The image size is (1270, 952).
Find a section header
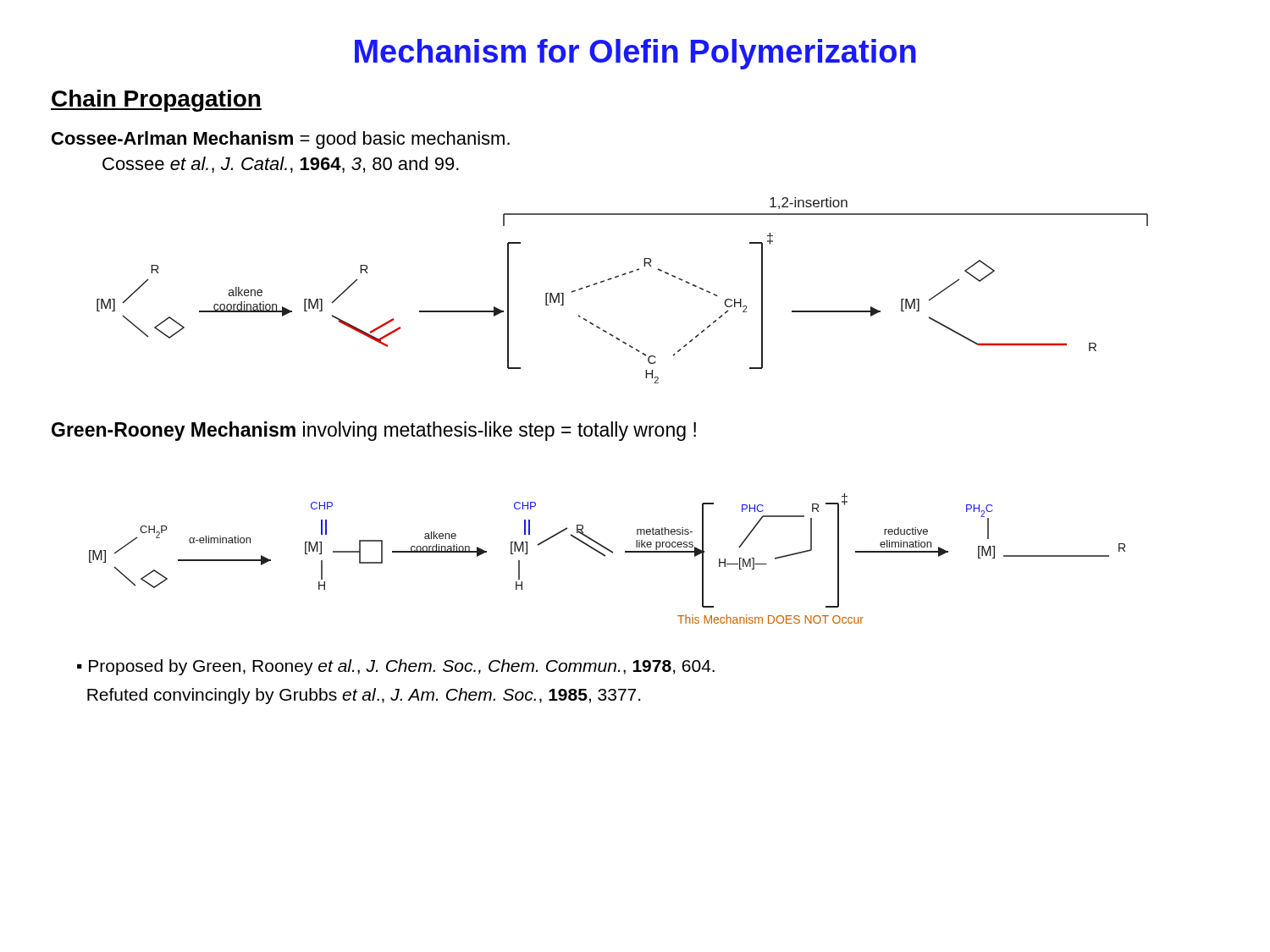click(x=156, y=99)
